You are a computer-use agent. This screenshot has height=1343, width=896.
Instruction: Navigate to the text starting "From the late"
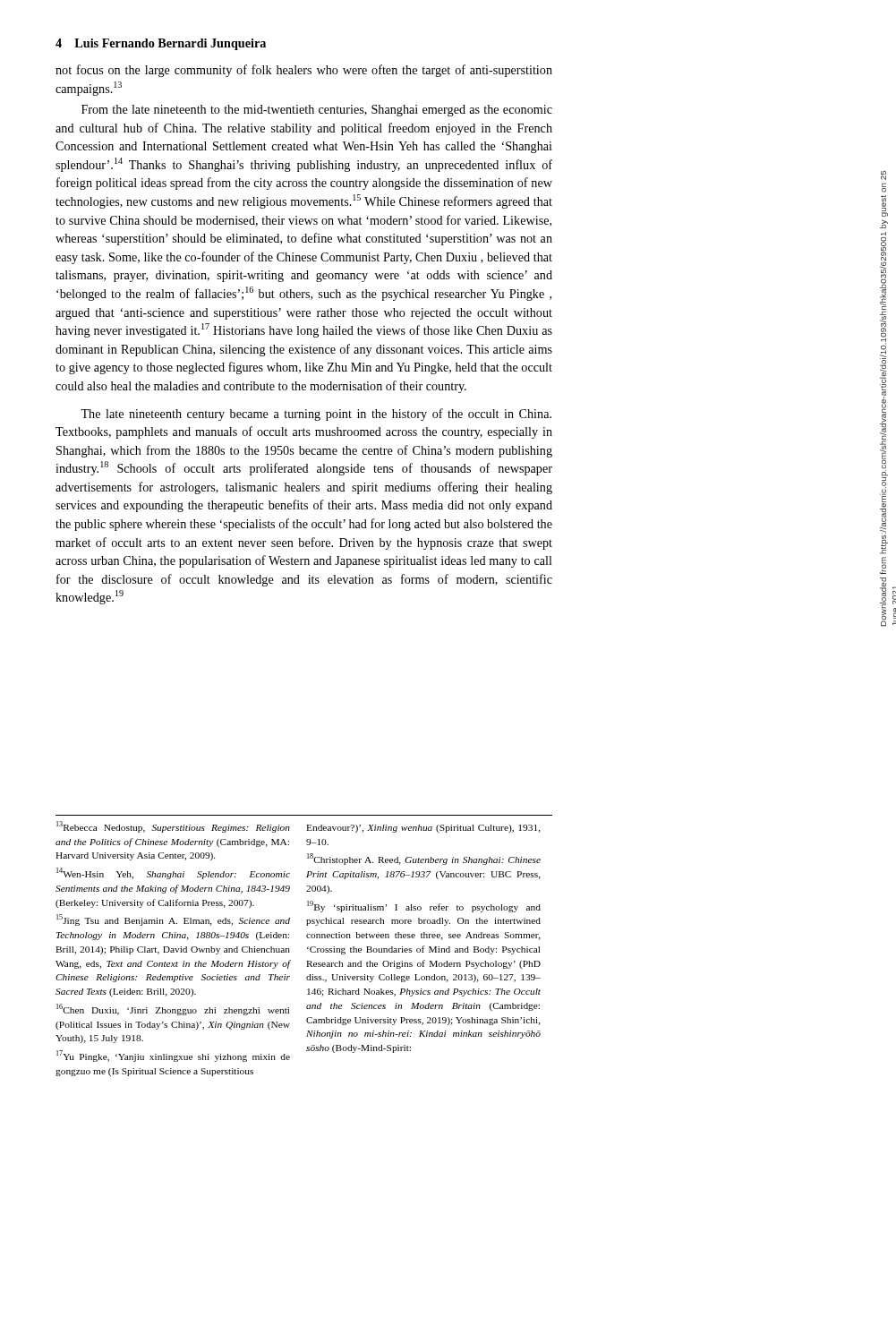304,354
